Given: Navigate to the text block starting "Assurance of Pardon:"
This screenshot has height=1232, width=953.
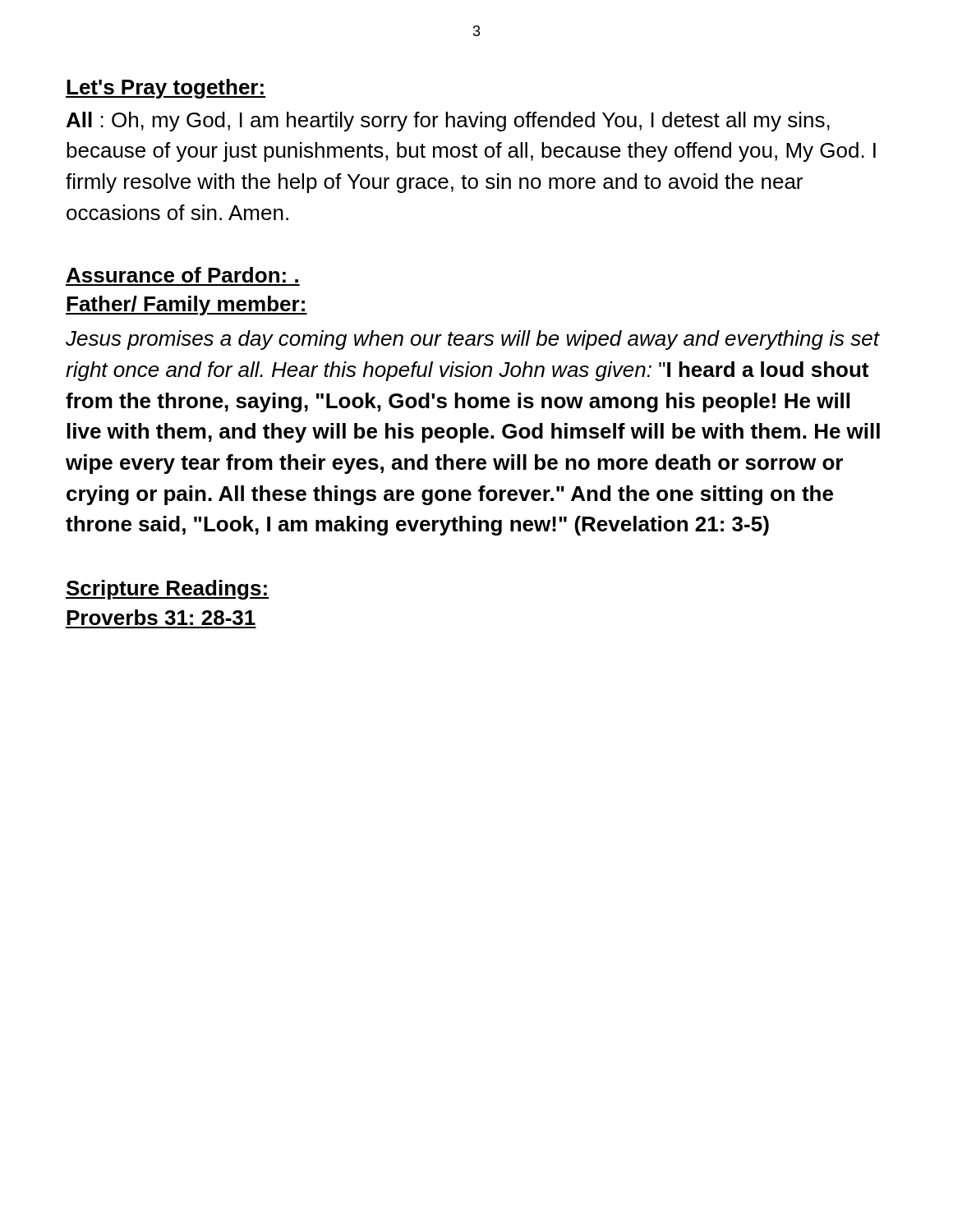Looking at the screenshot, I should click(x=183, y=275).
